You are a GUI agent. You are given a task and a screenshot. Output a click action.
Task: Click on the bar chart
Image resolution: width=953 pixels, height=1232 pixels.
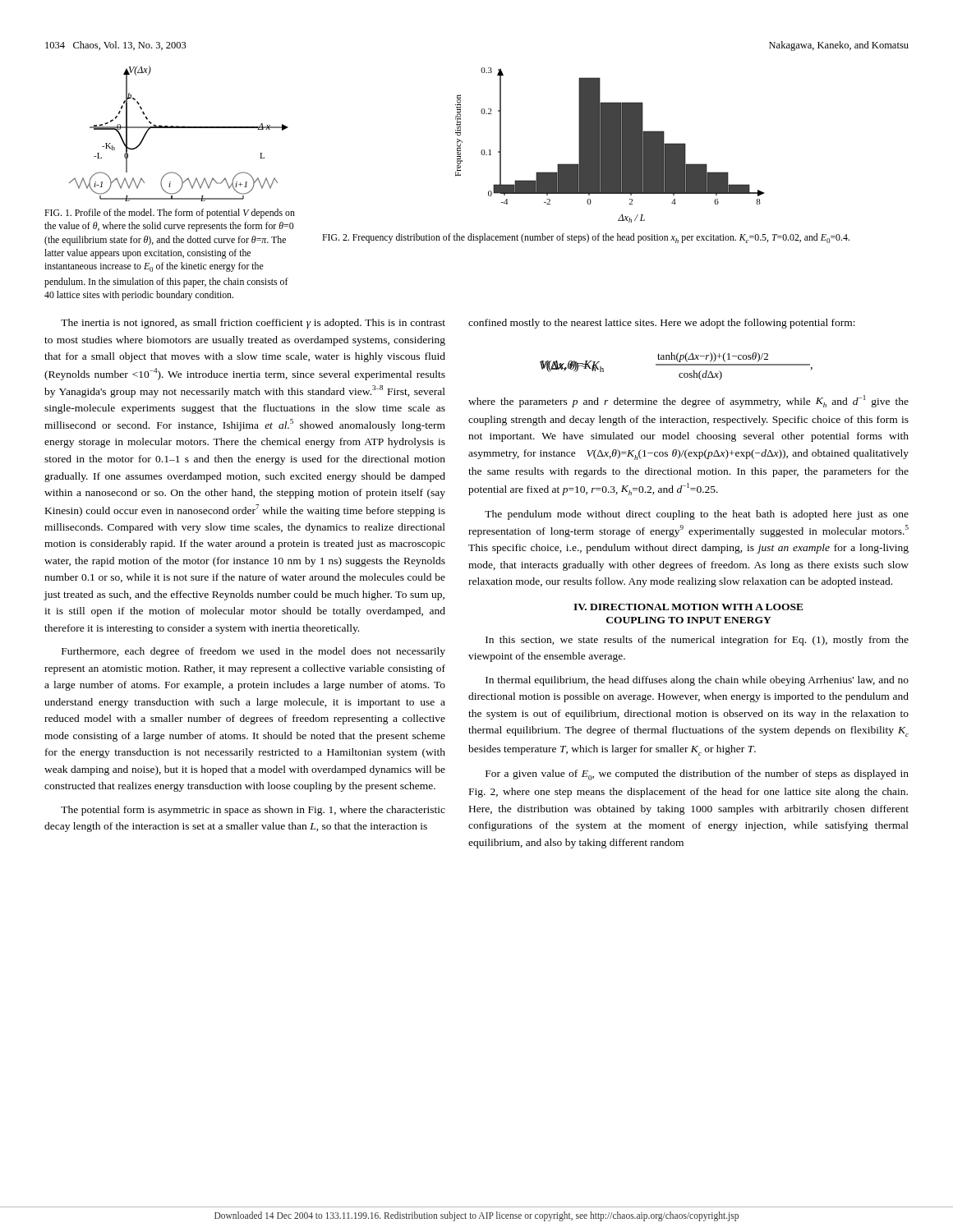click(615, 144)
